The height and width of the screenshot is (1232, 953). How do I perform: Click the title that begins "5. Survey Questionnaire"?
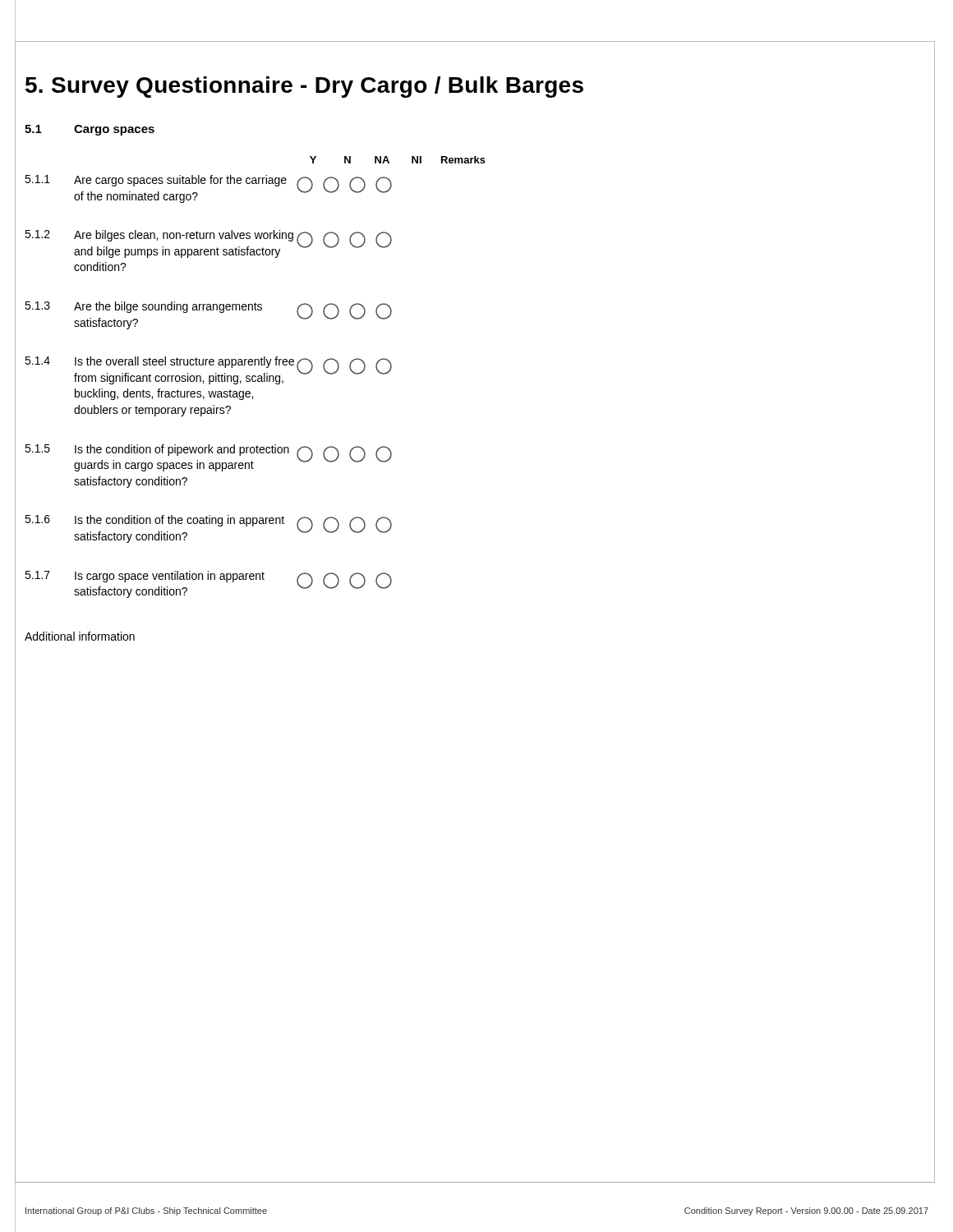(305, 85)
